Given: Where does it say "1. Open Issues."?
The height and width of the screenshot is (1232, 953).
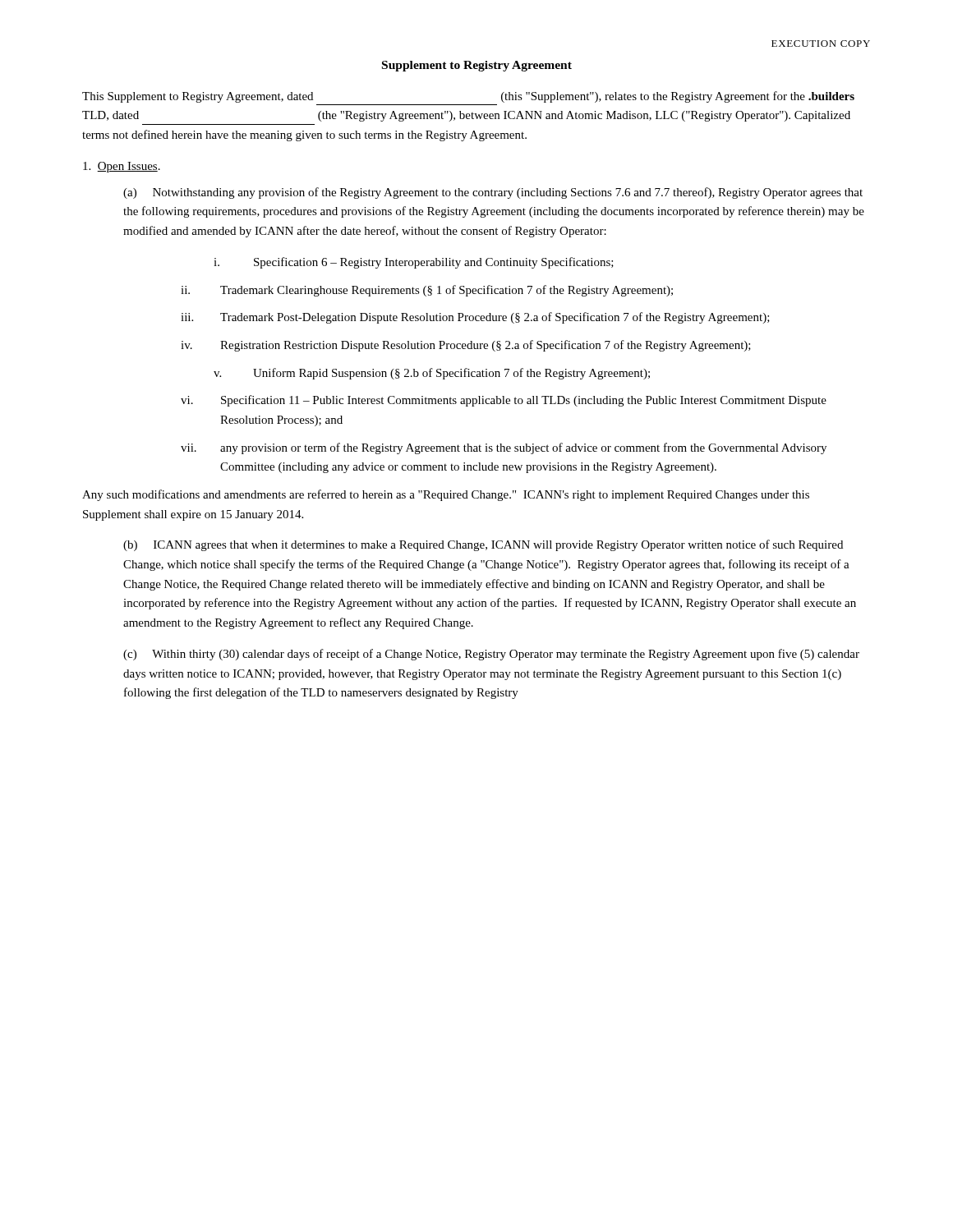Looking at the screenshot, I should click(121, 166).
